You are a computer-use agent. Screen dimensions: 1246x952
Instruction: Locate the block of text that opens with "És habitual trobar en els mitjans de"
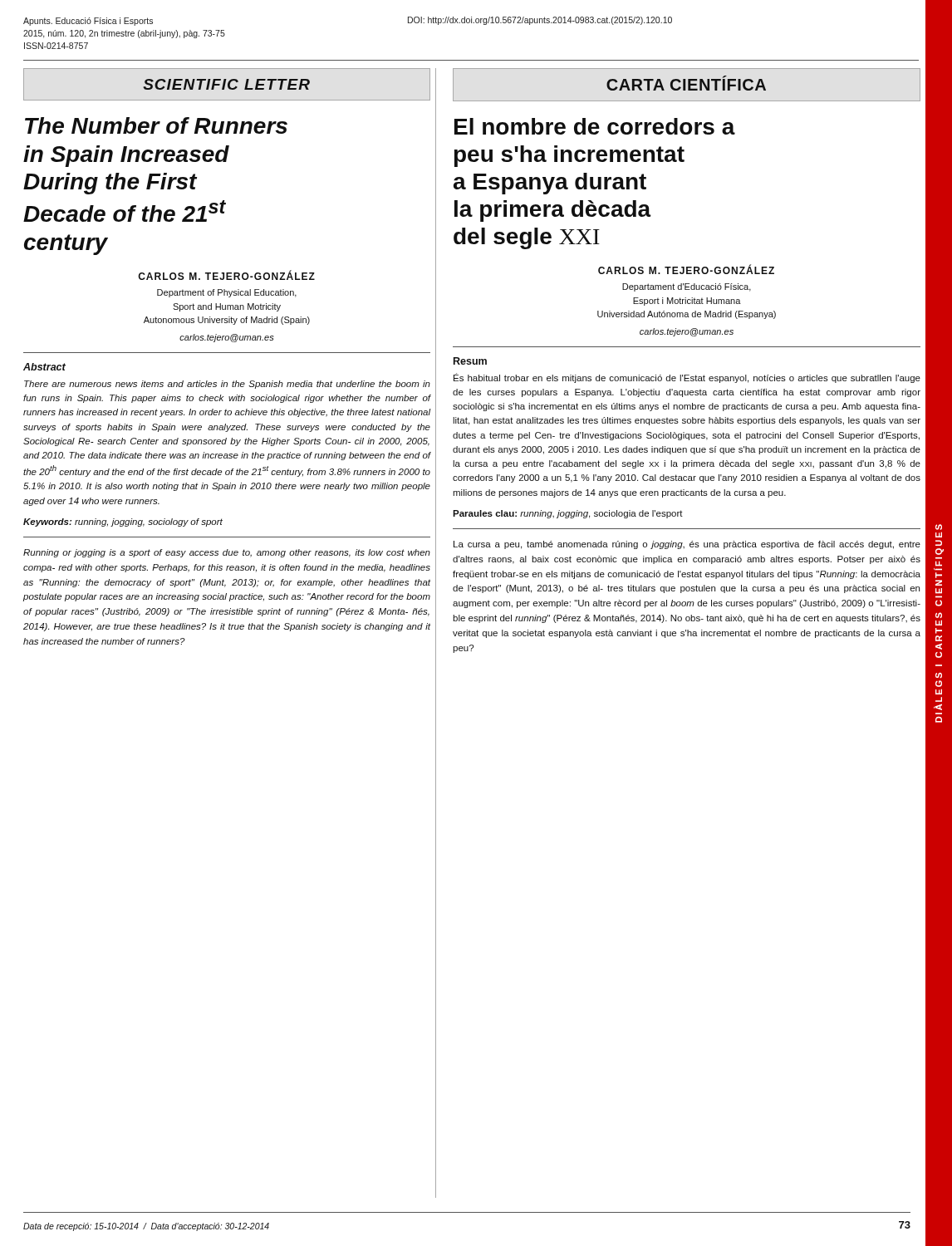tap(687, 435)
